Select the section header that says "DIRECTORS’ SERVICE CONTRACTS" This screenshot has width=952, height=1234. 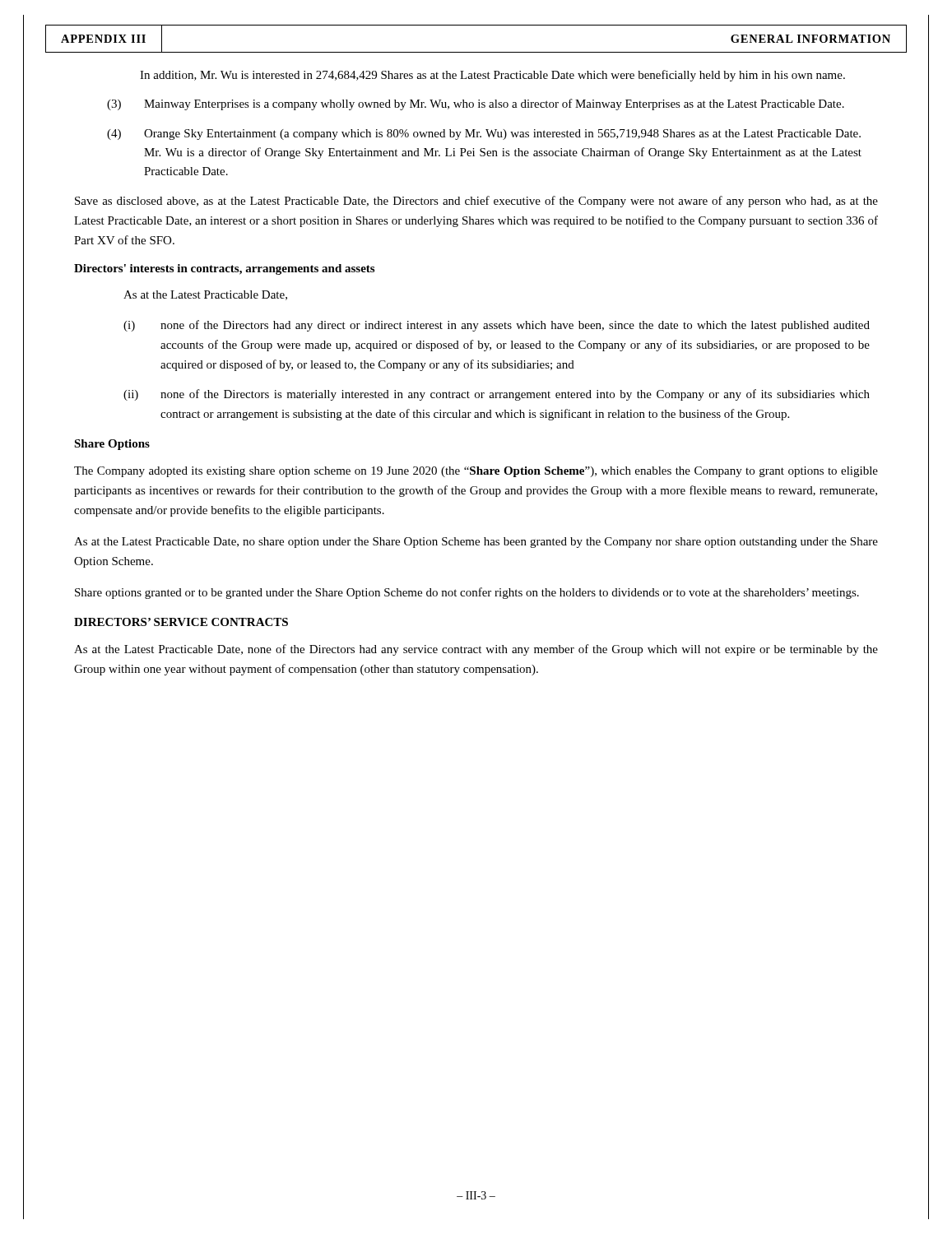pos(181,622)
